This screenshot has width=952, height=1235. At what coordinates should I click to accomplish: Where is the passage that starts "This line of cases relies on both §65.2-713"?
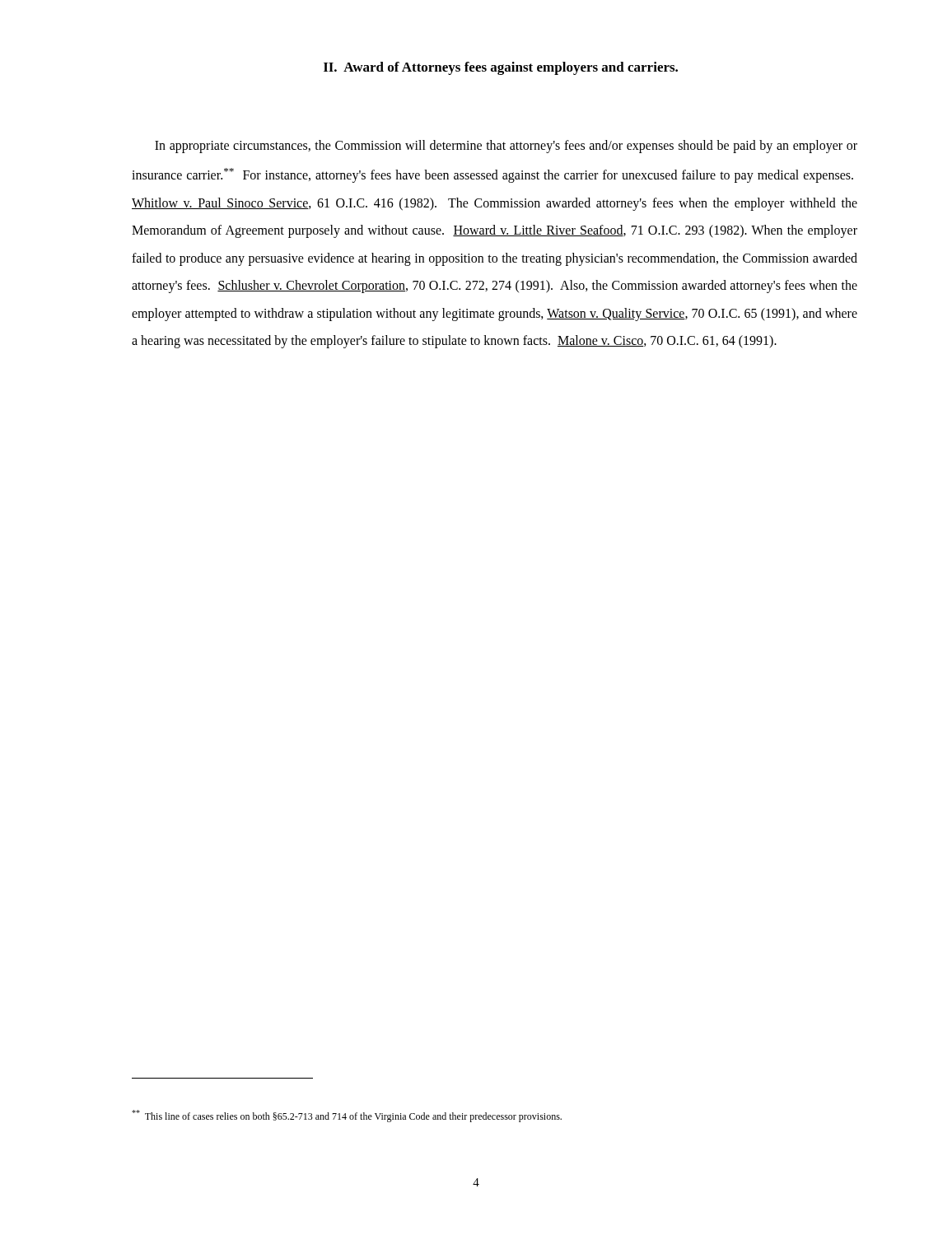pyautogui.click(x=495, y=1116)
